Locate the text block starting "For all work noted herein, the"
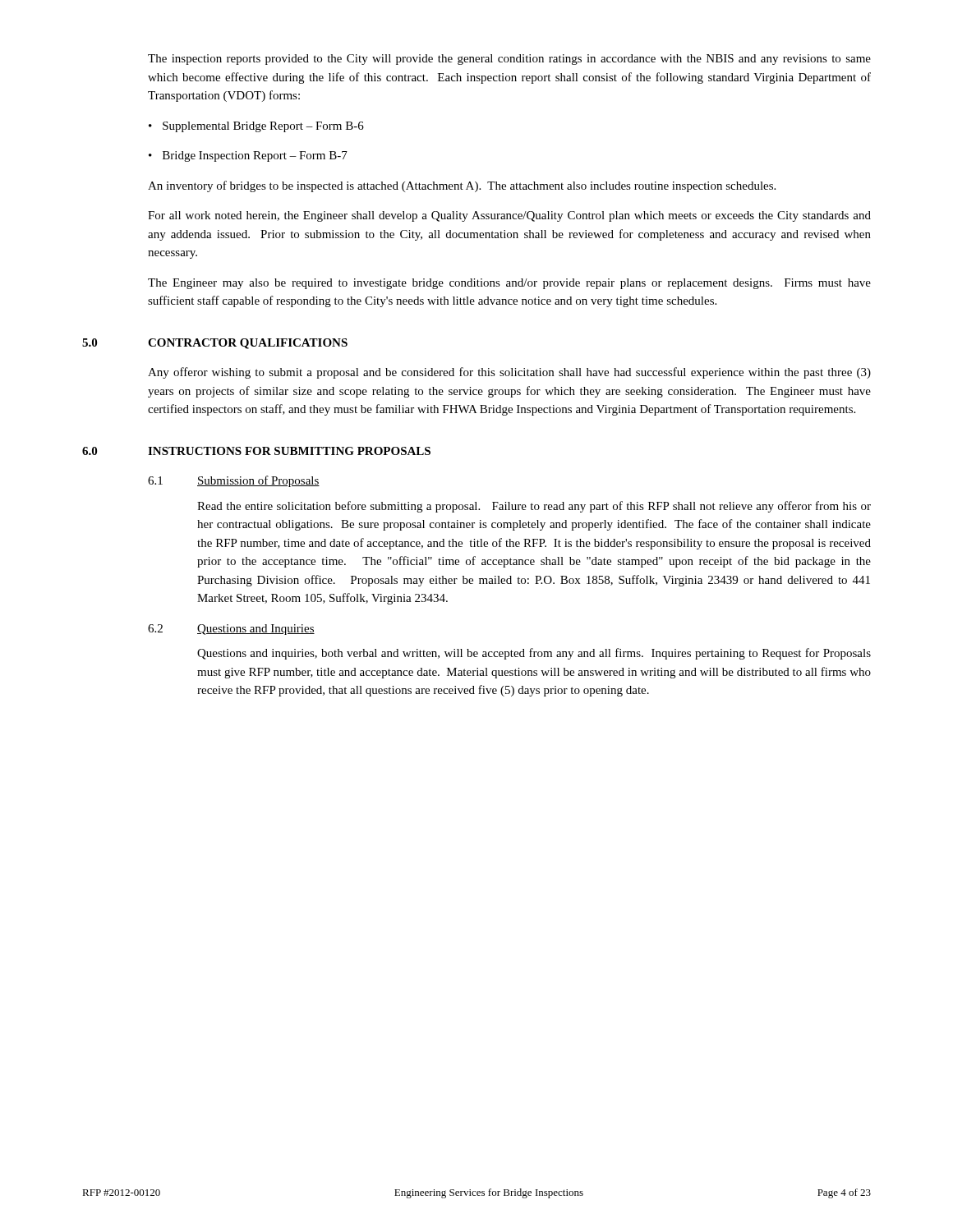This screenshot has height=1232, width=953. [x=509, y=234]
